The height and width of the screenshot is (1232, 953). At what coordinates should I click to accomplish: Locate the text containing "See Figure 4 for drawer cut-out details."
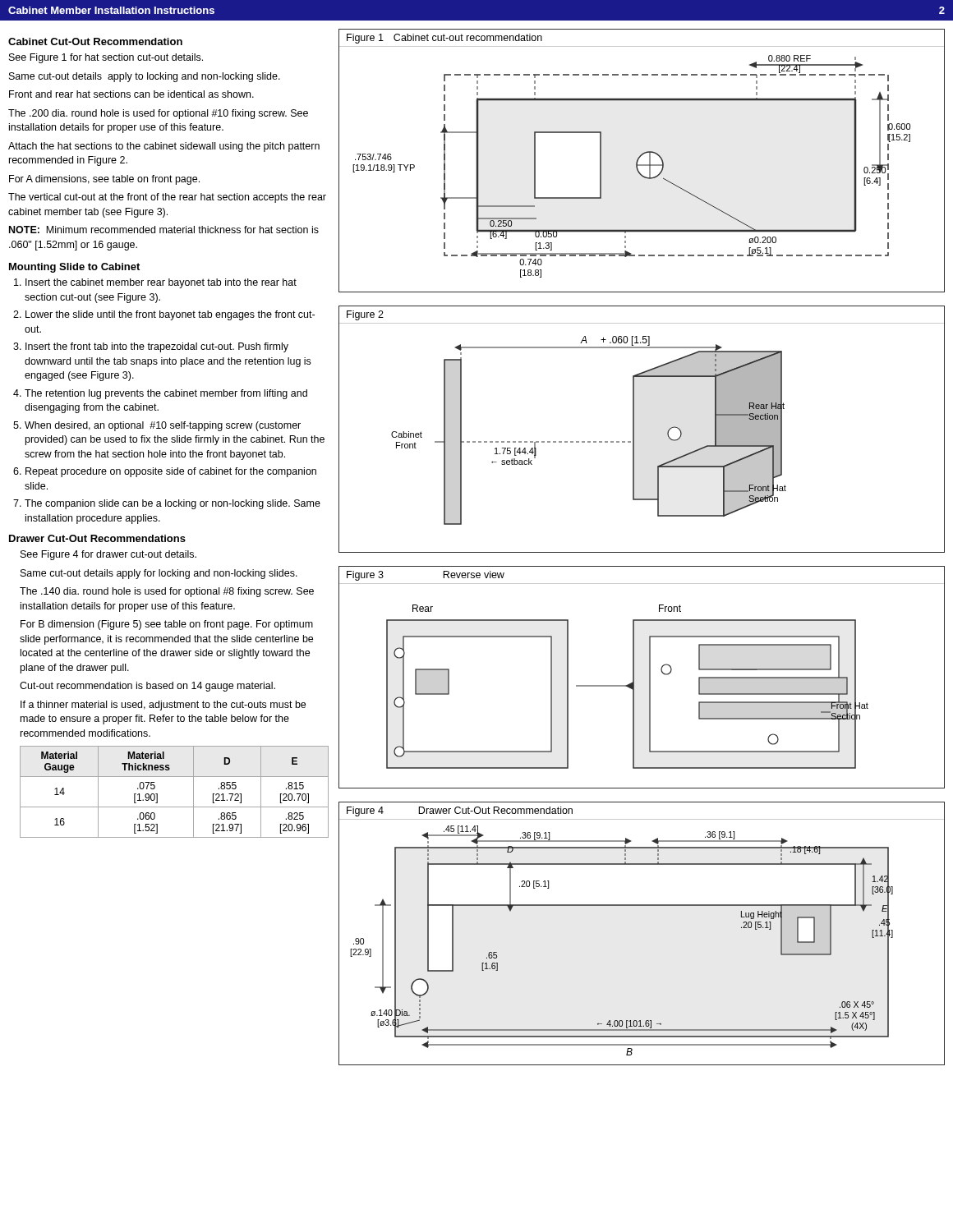click(108, 554)
